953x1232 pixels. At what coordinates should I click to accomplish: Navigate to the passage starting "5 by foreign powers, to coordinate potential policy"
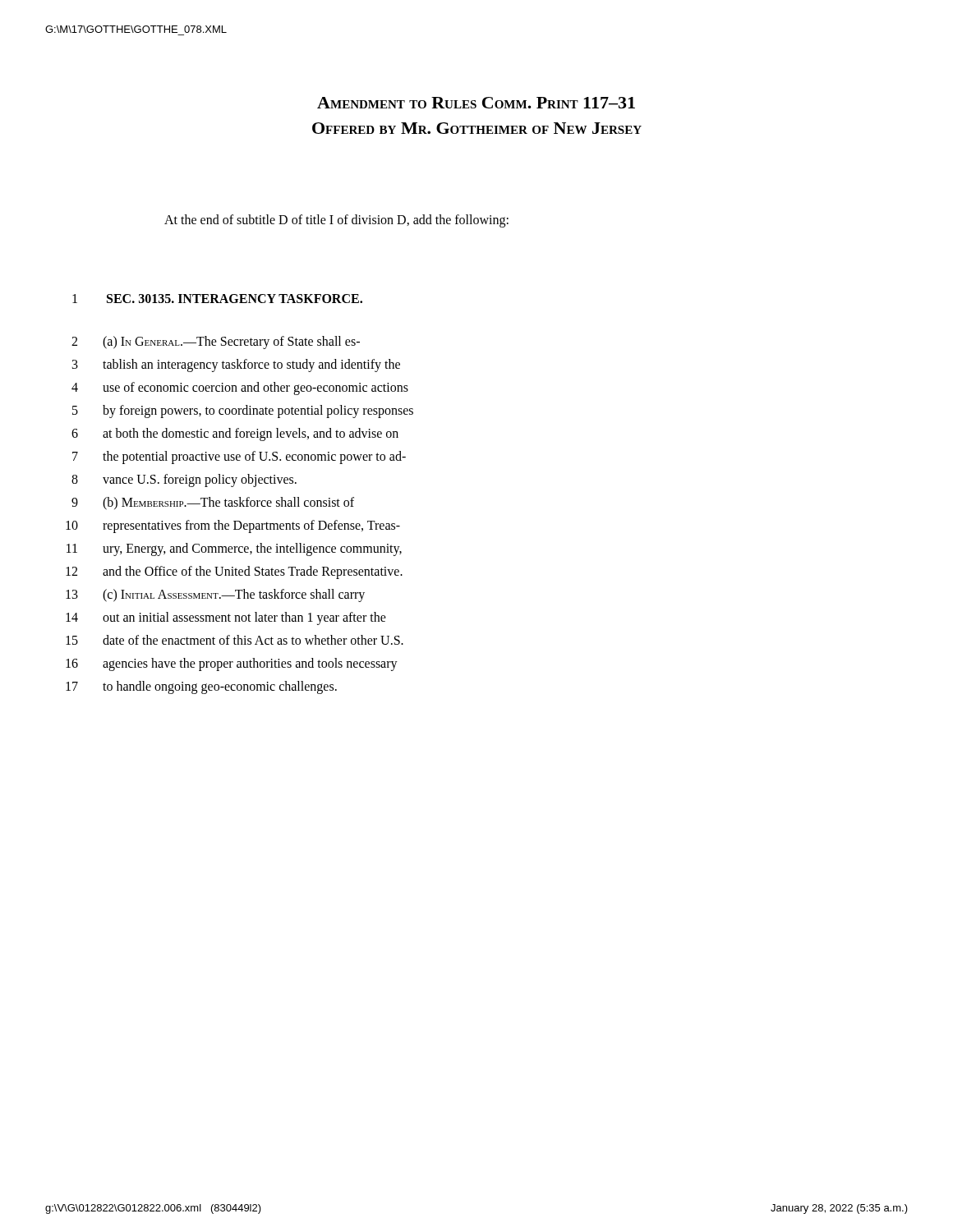point(229,411)
